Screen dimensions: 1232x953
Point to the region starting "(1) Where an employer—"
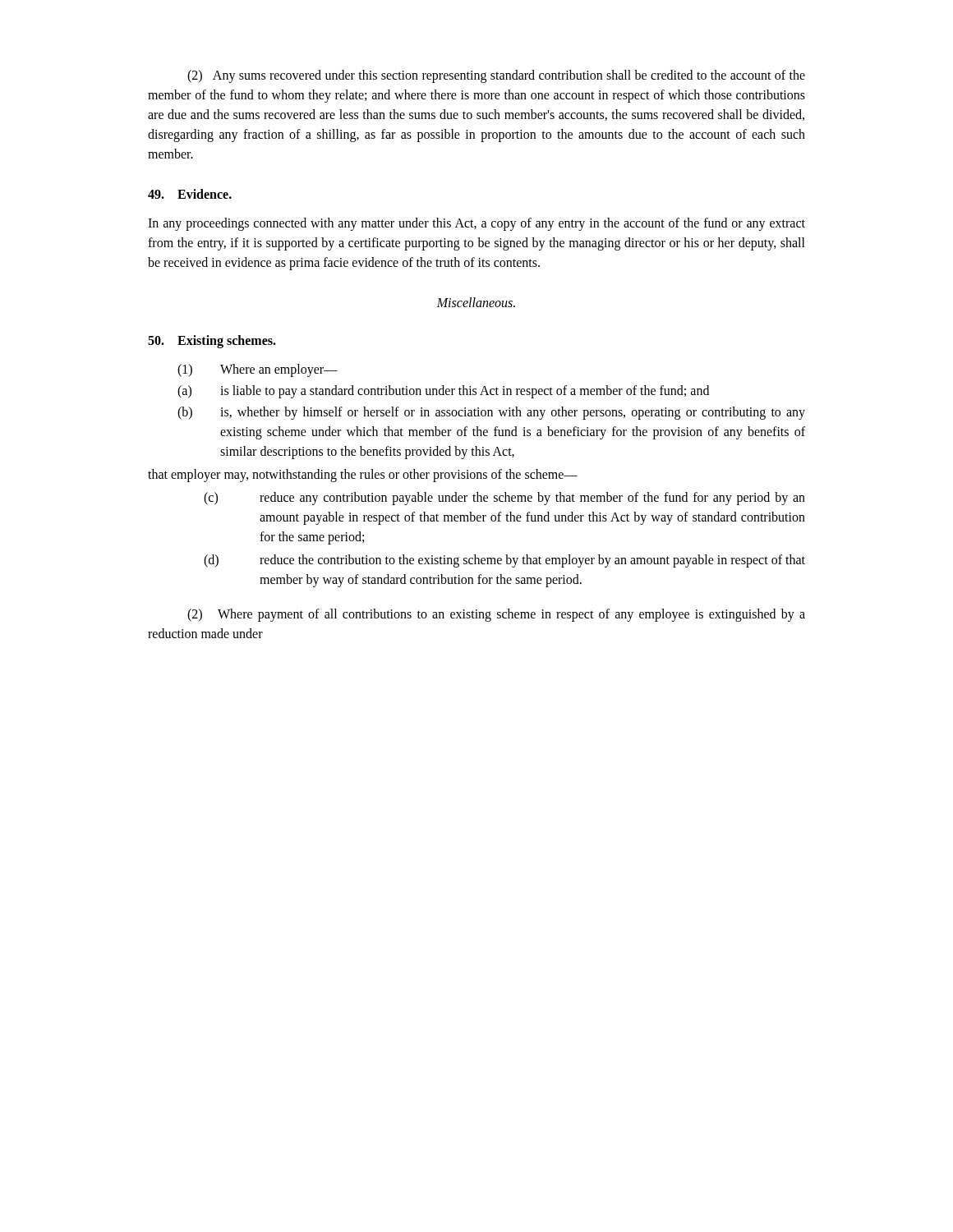[x=258, y=370]
